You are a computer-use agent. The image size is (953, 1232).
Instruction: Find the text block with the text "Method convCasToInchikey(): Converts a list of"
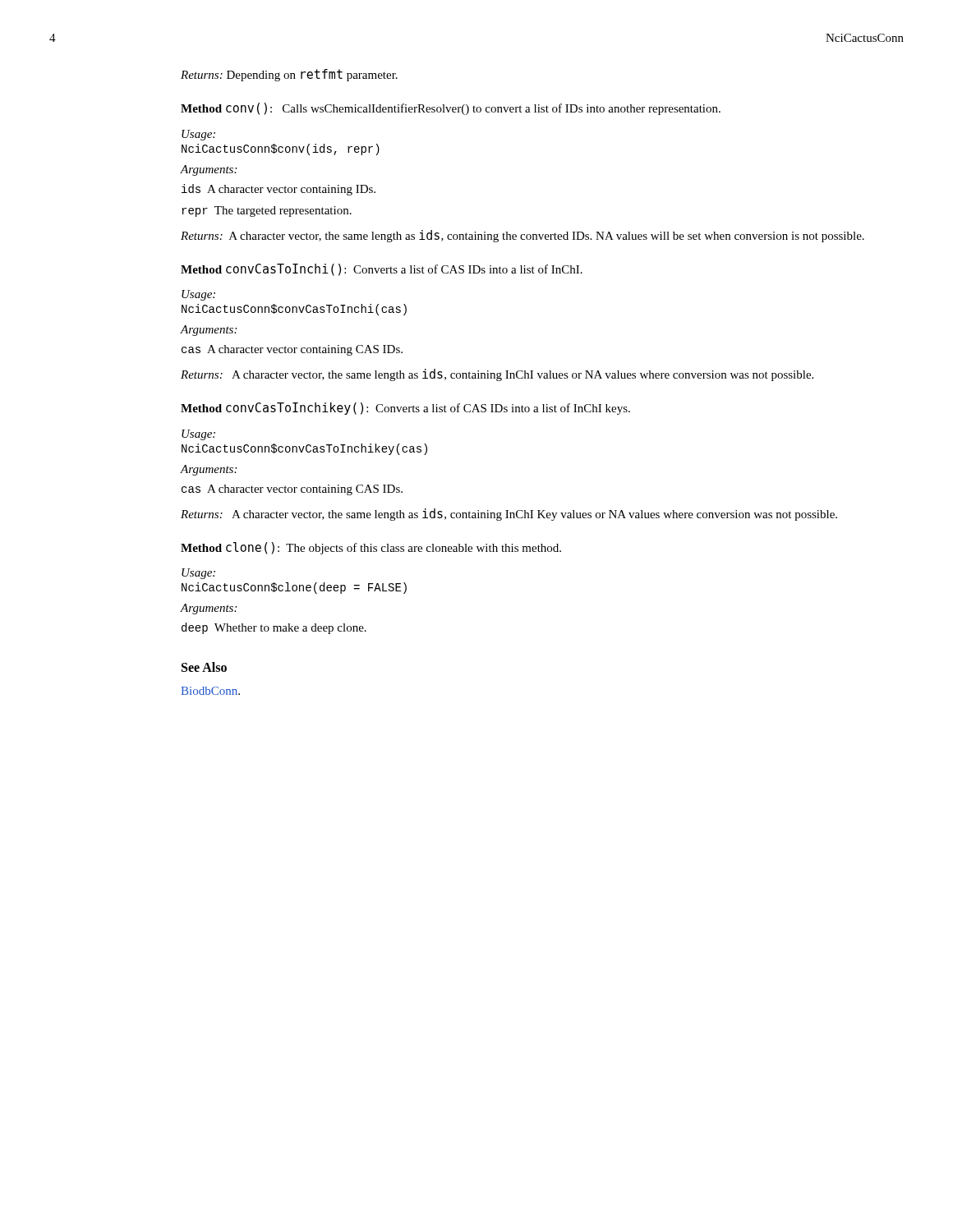(406, 408)
